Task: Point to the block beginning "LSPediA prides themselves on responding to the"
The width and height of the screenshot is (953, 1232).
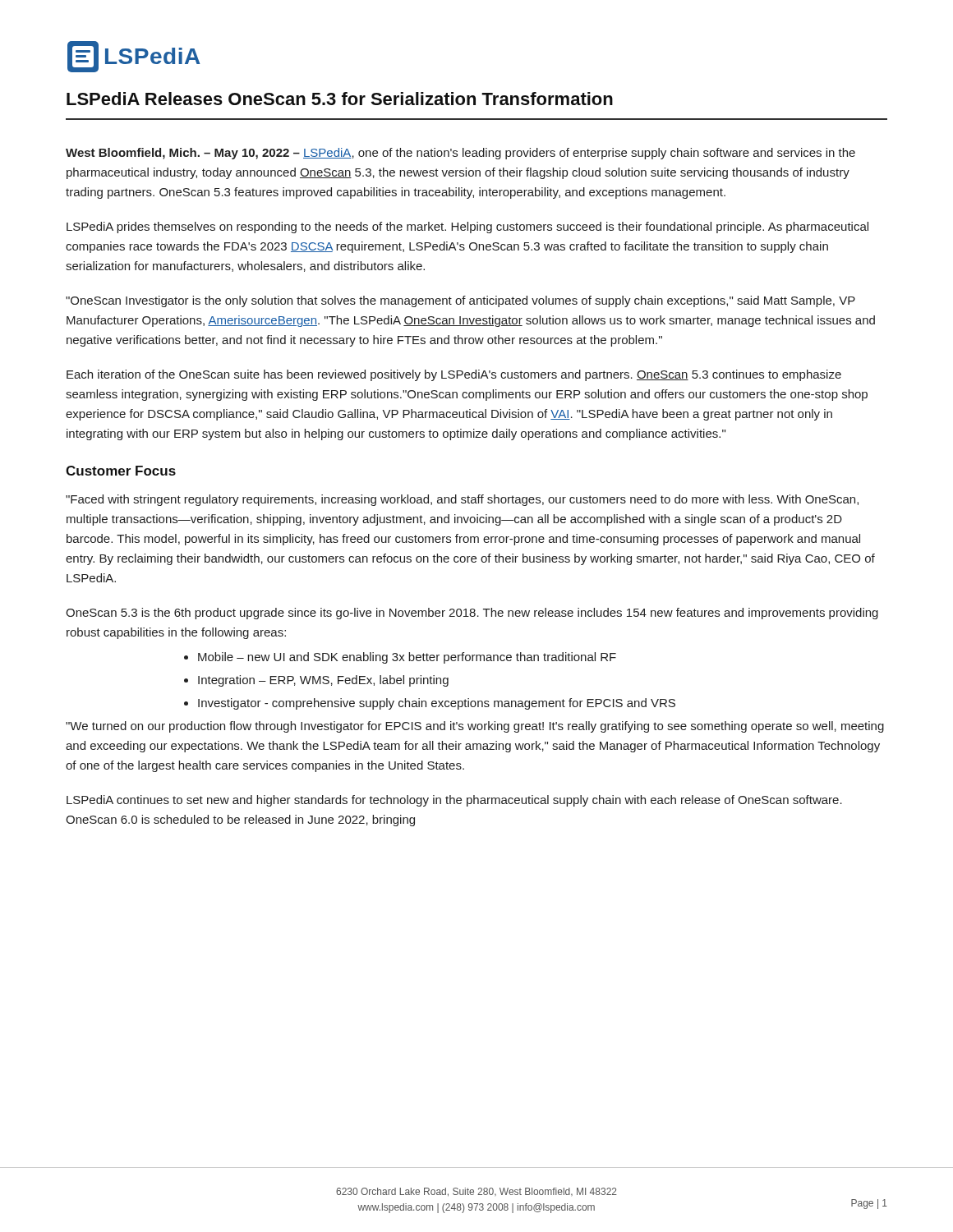Action: (x=467, y=246)
